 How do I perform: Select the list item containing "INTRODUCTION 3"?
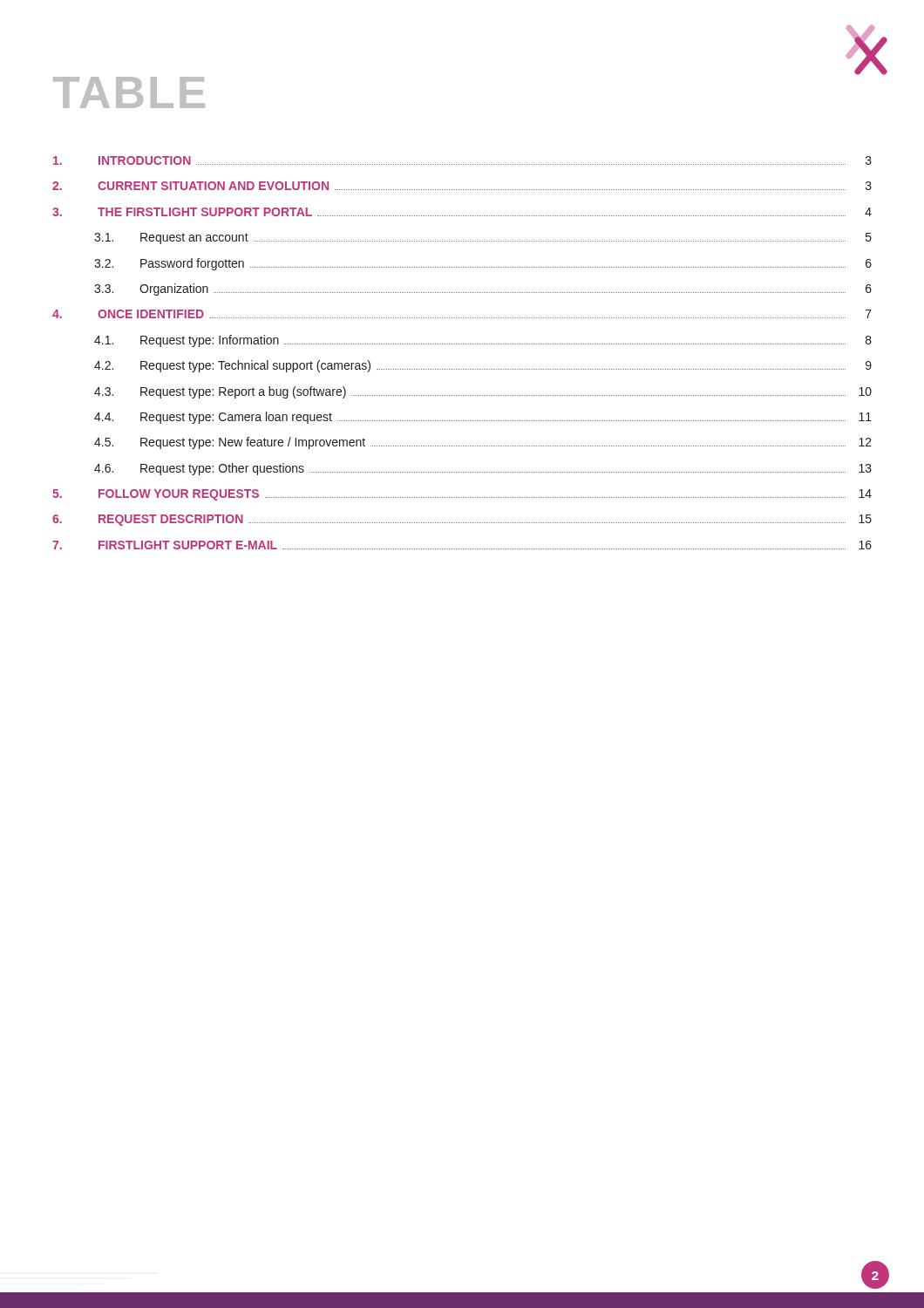(x=462, y=161)
